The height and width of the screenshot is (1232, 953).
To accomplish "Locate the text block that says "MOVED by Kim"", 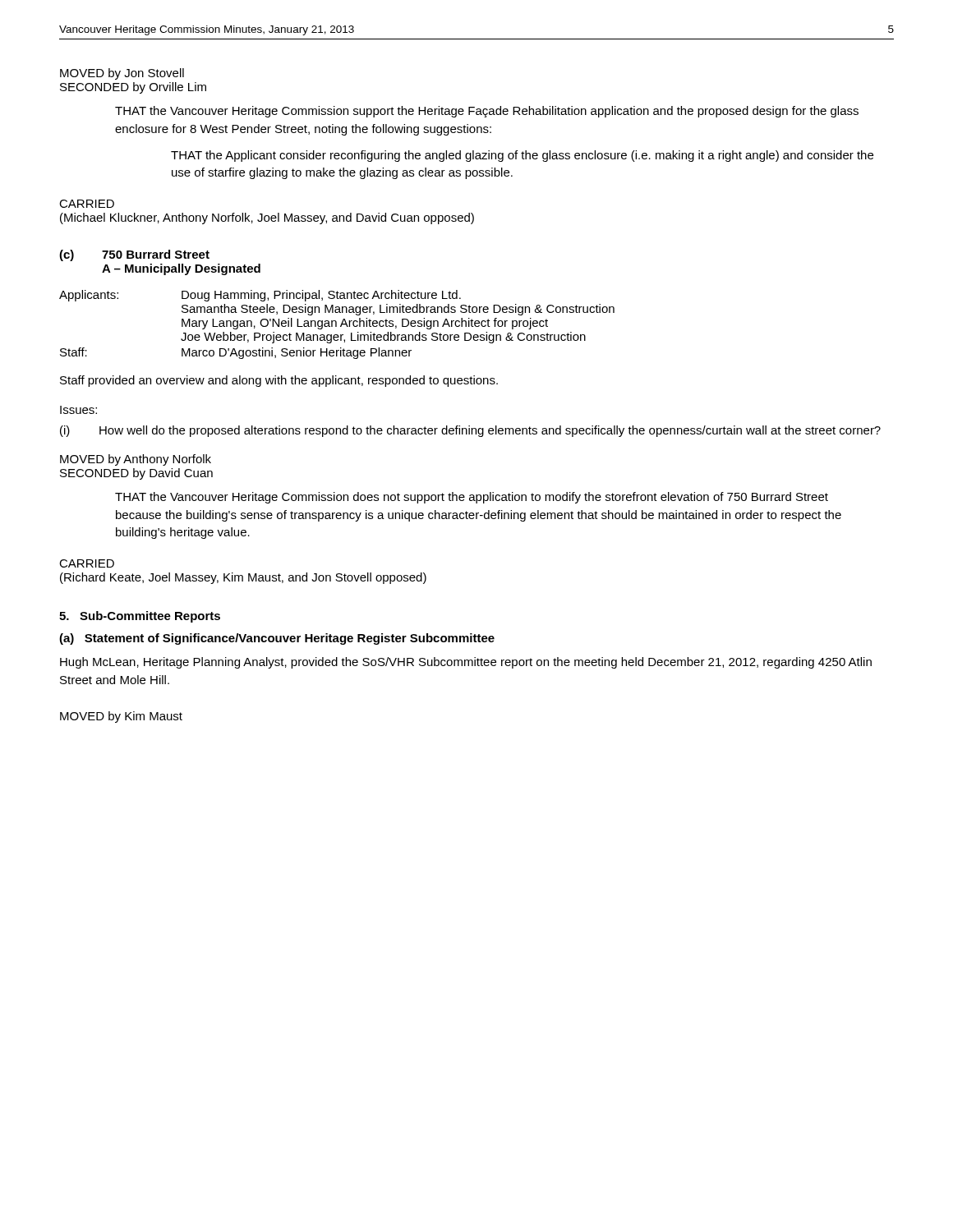I will (121, 715).
